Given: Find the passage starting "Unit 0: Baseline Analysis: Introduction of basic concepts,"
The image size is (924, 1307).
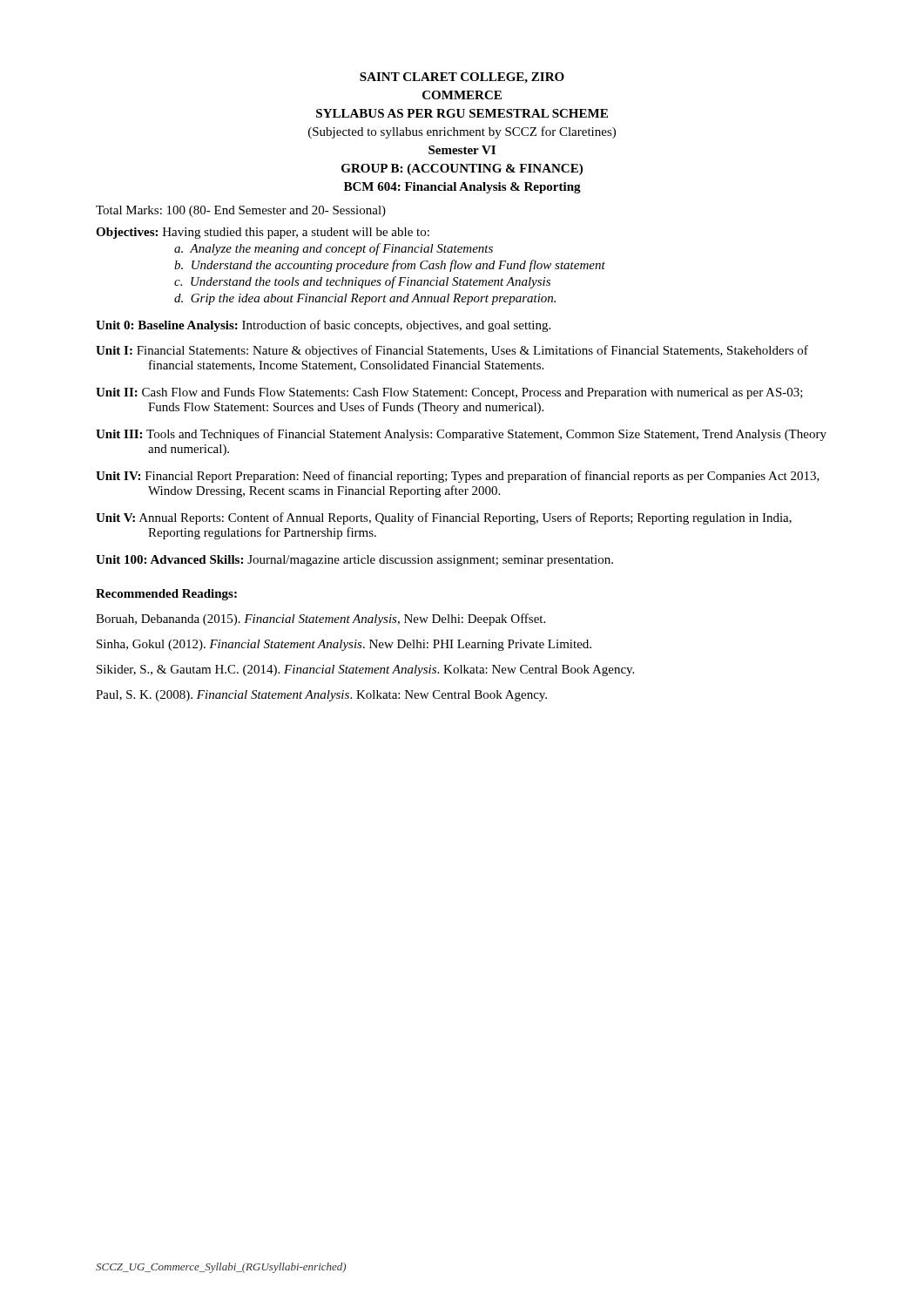Looking at the screenshot, I should pos(324,325).
